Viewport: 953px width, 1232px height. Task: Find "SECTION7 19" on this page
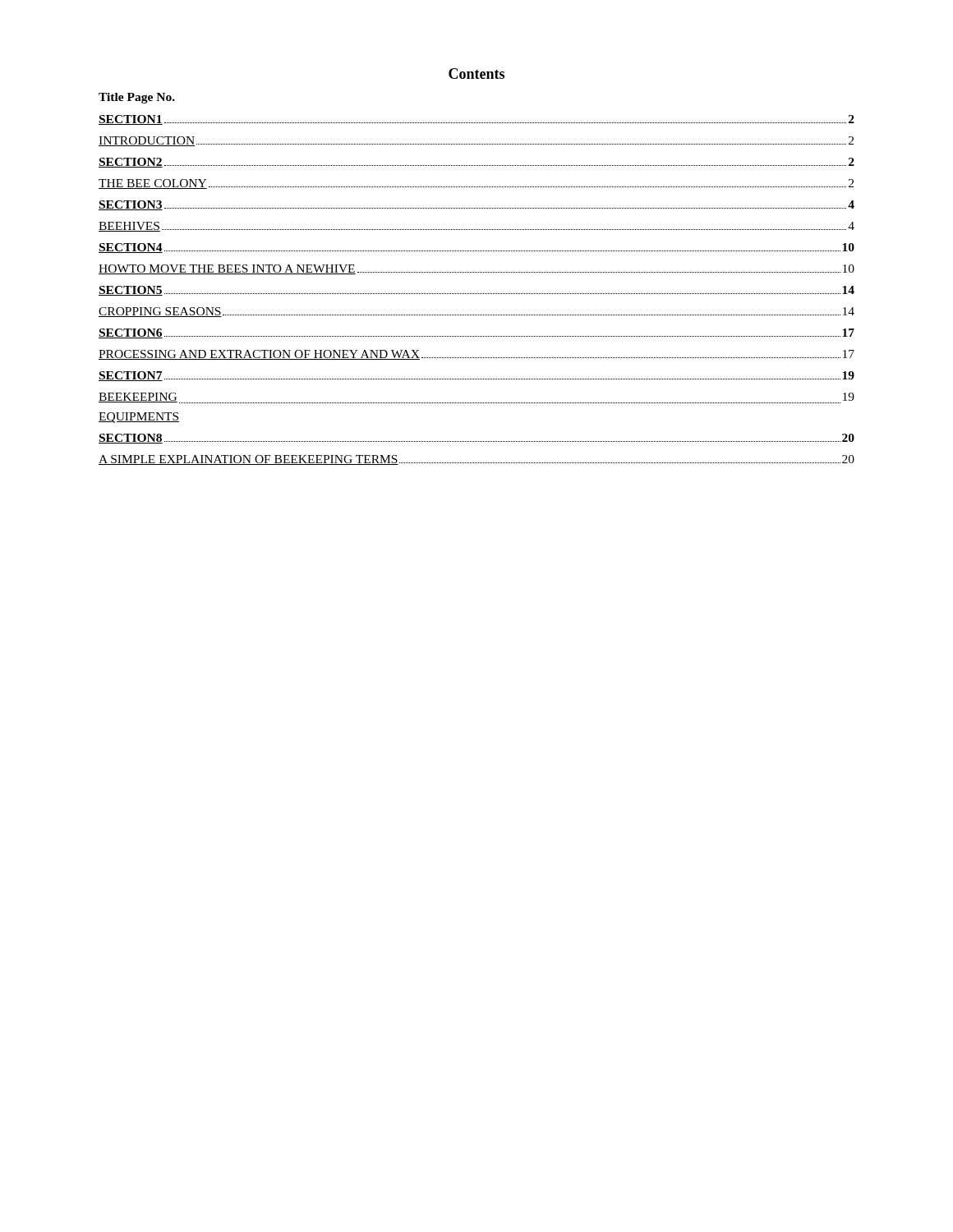tap(476, 376)
